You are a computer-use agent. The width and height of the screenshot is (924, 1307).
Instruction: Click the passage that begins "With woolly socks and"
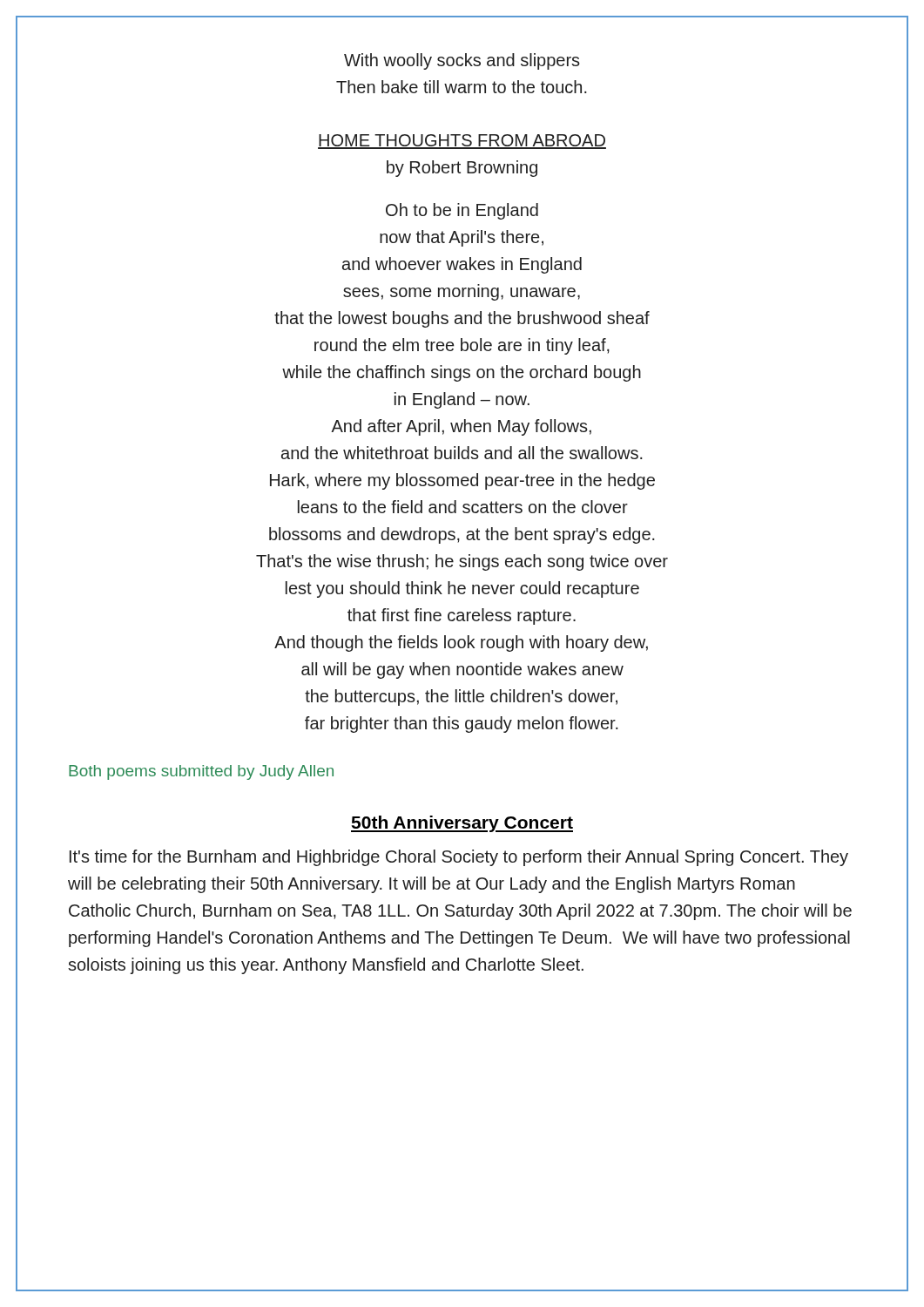pos(462,74)
